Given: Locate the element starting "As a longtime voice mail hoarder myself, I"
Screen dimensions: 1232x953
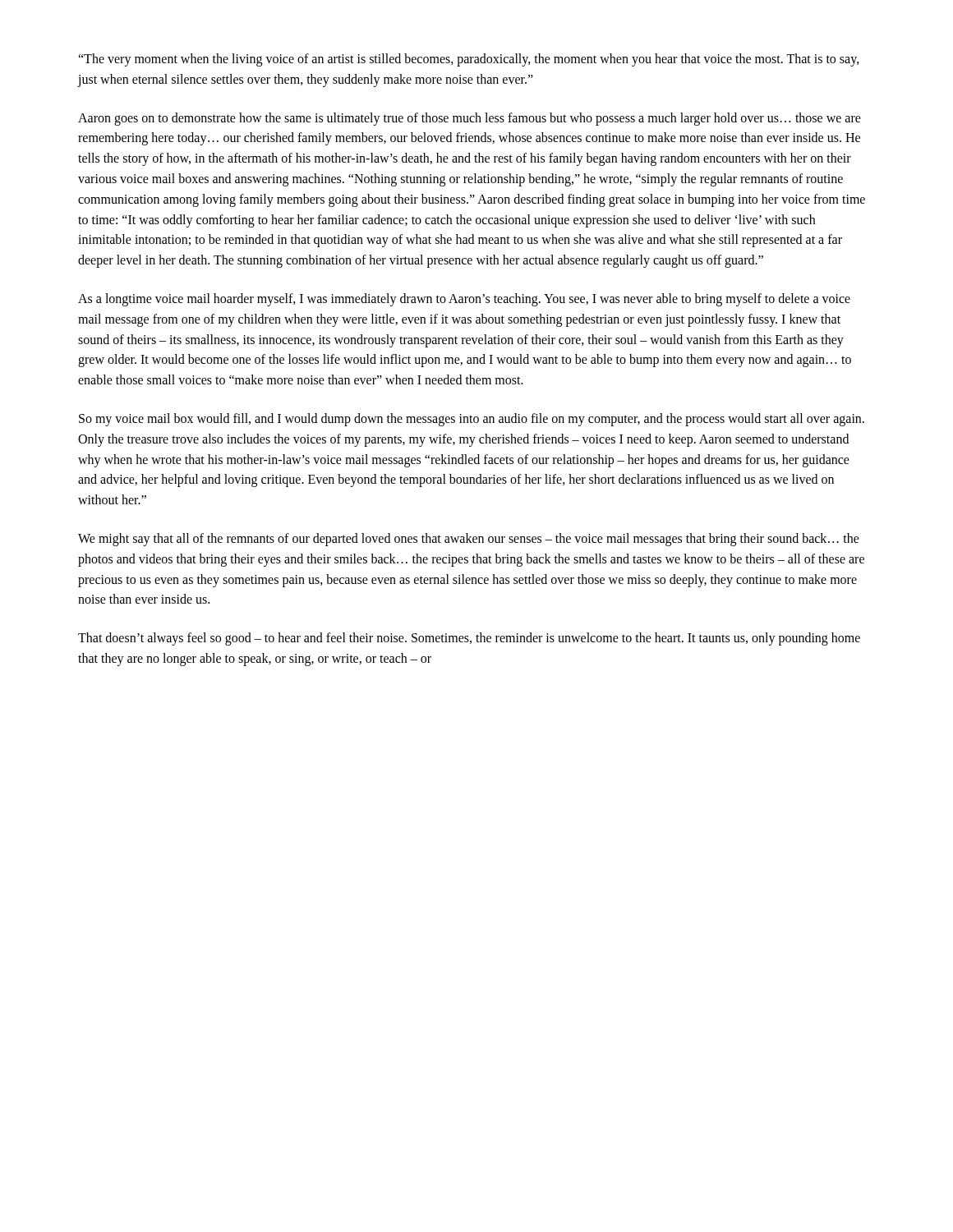Looking at the screenshot, I should click(465, 339).
